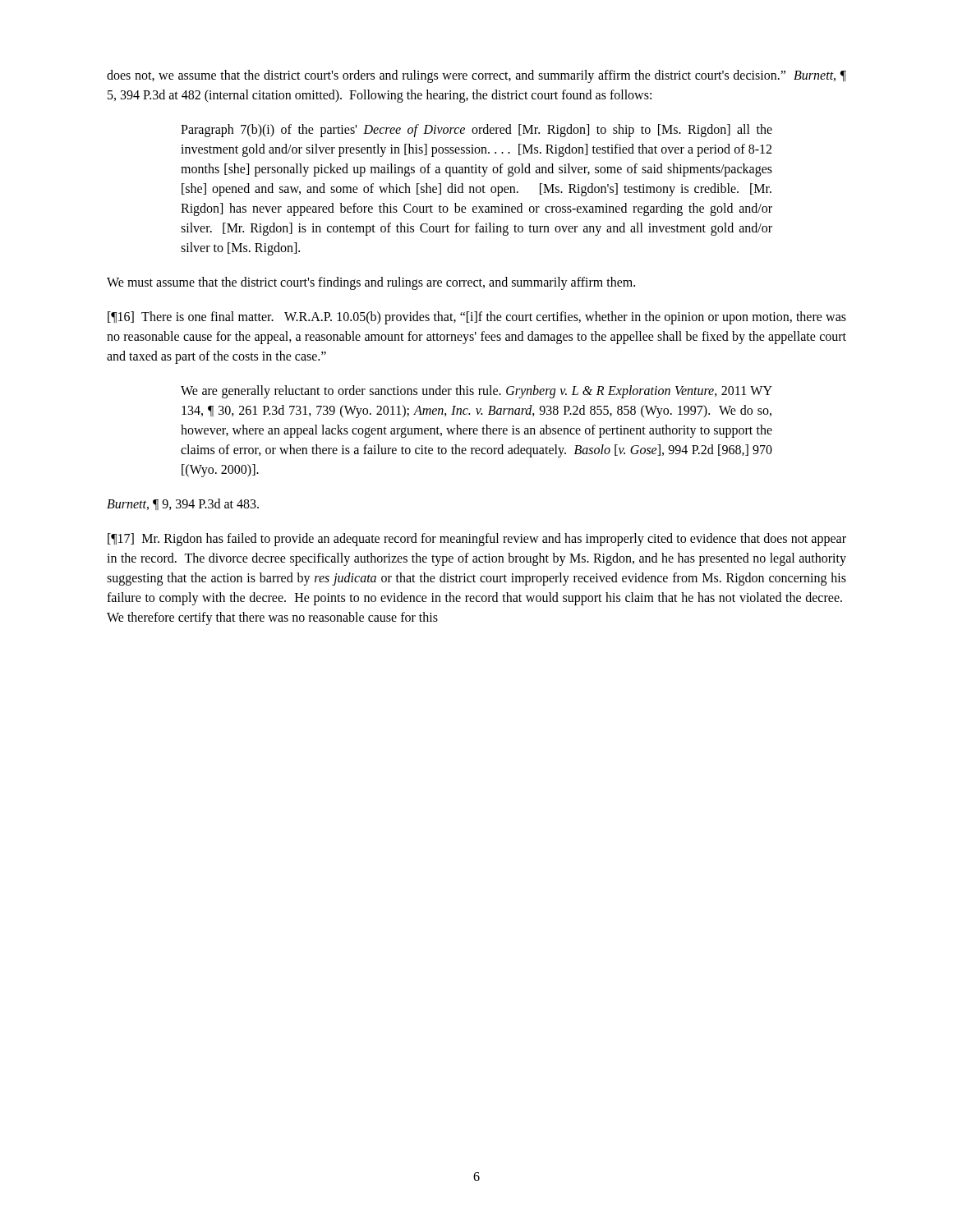Screen dimensions: 1232x953
Task: Navigate to the text block starting "We must assume that the district court's findings"
Action: (371, 282)
